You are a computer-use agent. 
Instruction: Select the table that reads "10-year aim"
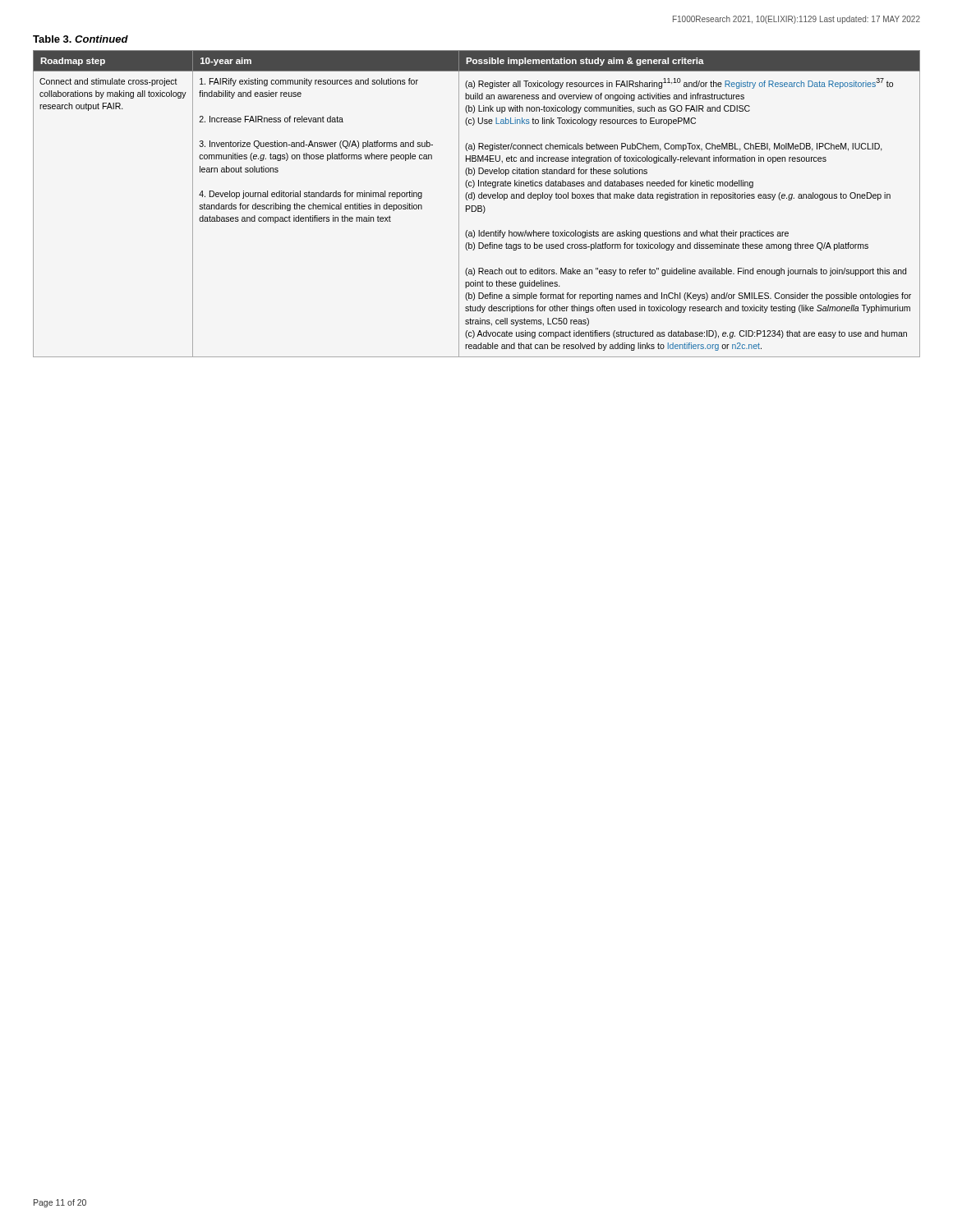pos(476,204)
